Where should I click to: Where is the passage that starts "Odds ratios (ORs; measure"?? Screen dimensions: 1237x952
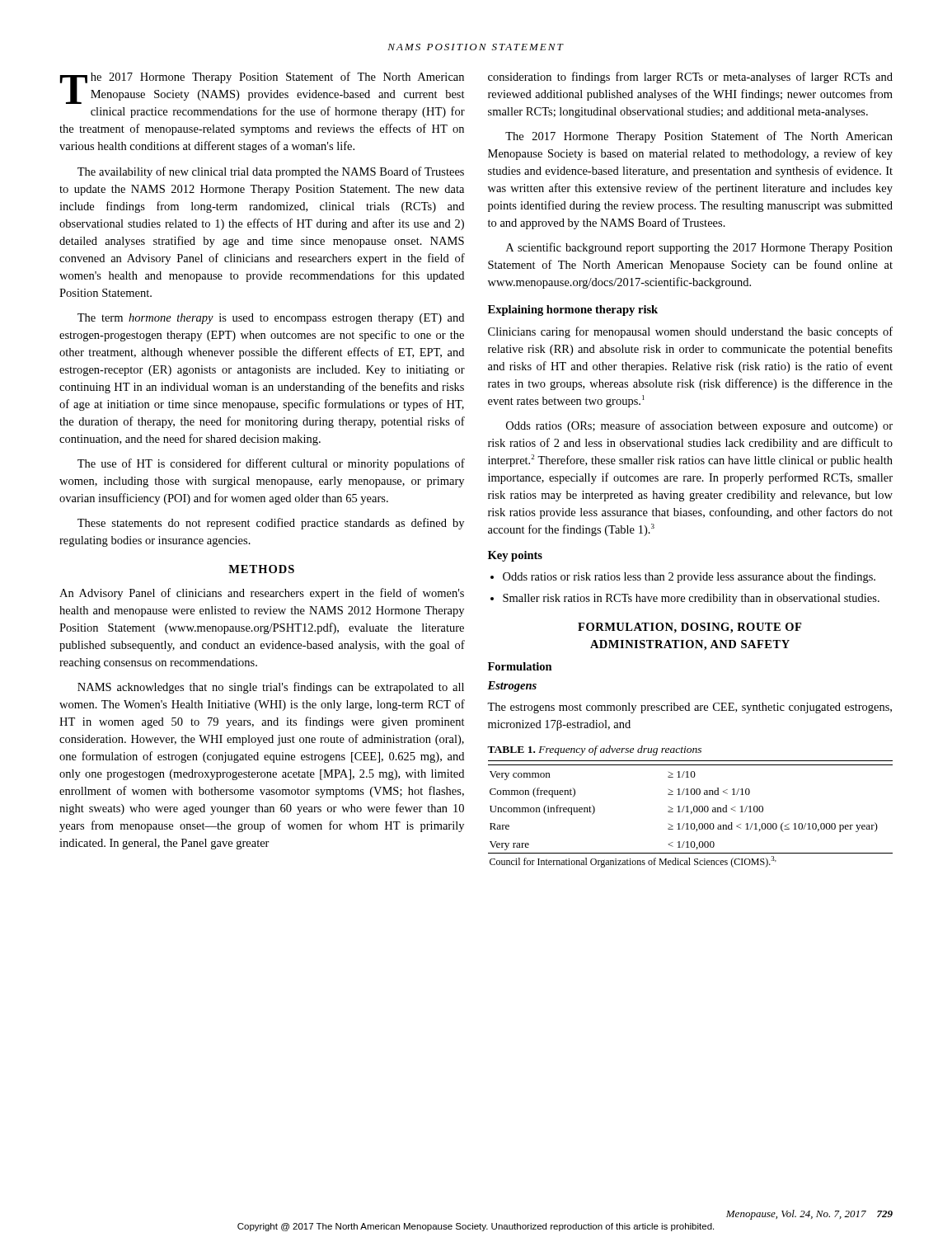(x=690, y=478)
